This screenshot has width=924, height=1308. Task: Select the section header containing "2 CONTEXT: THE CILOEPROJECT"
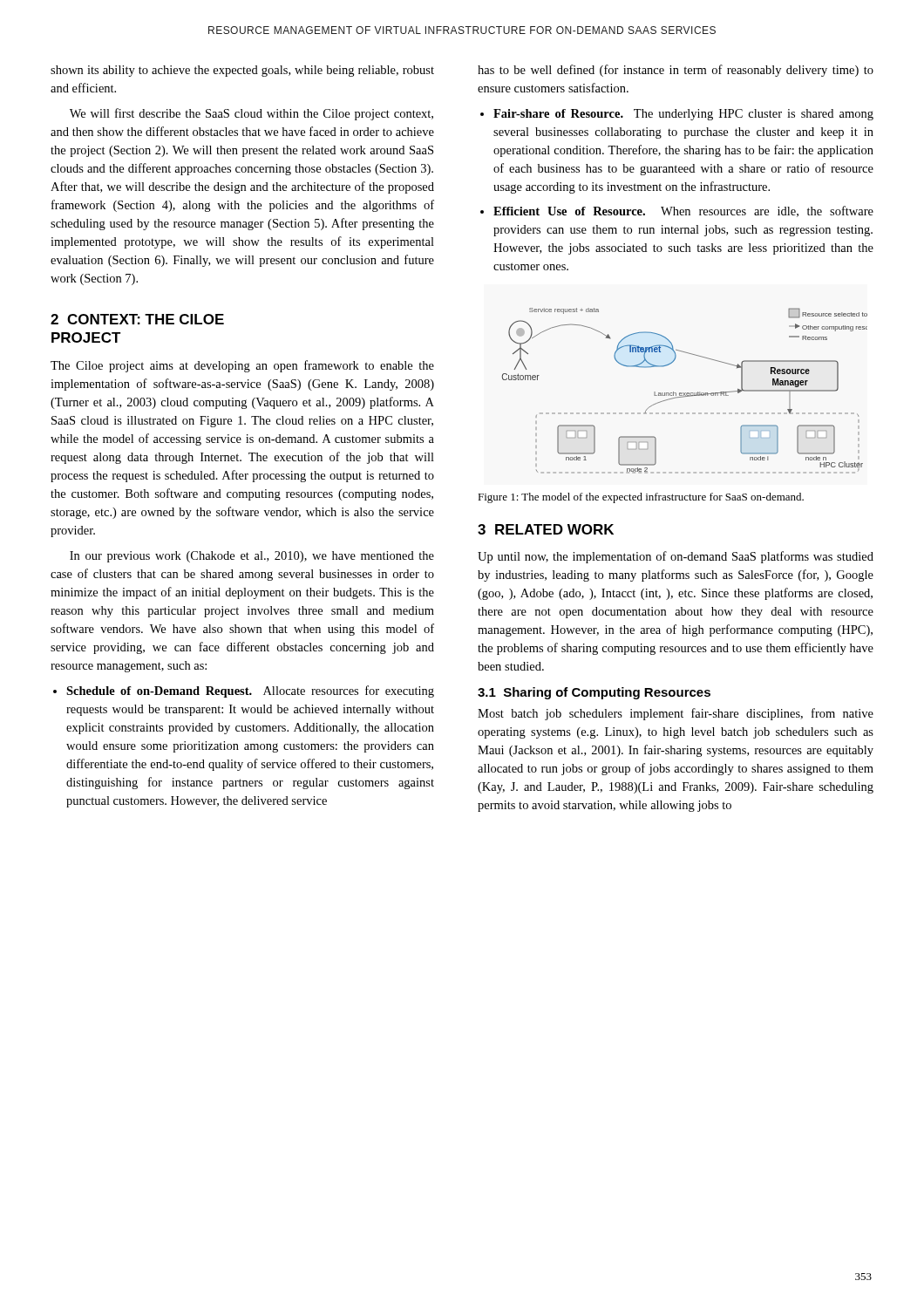137,319
